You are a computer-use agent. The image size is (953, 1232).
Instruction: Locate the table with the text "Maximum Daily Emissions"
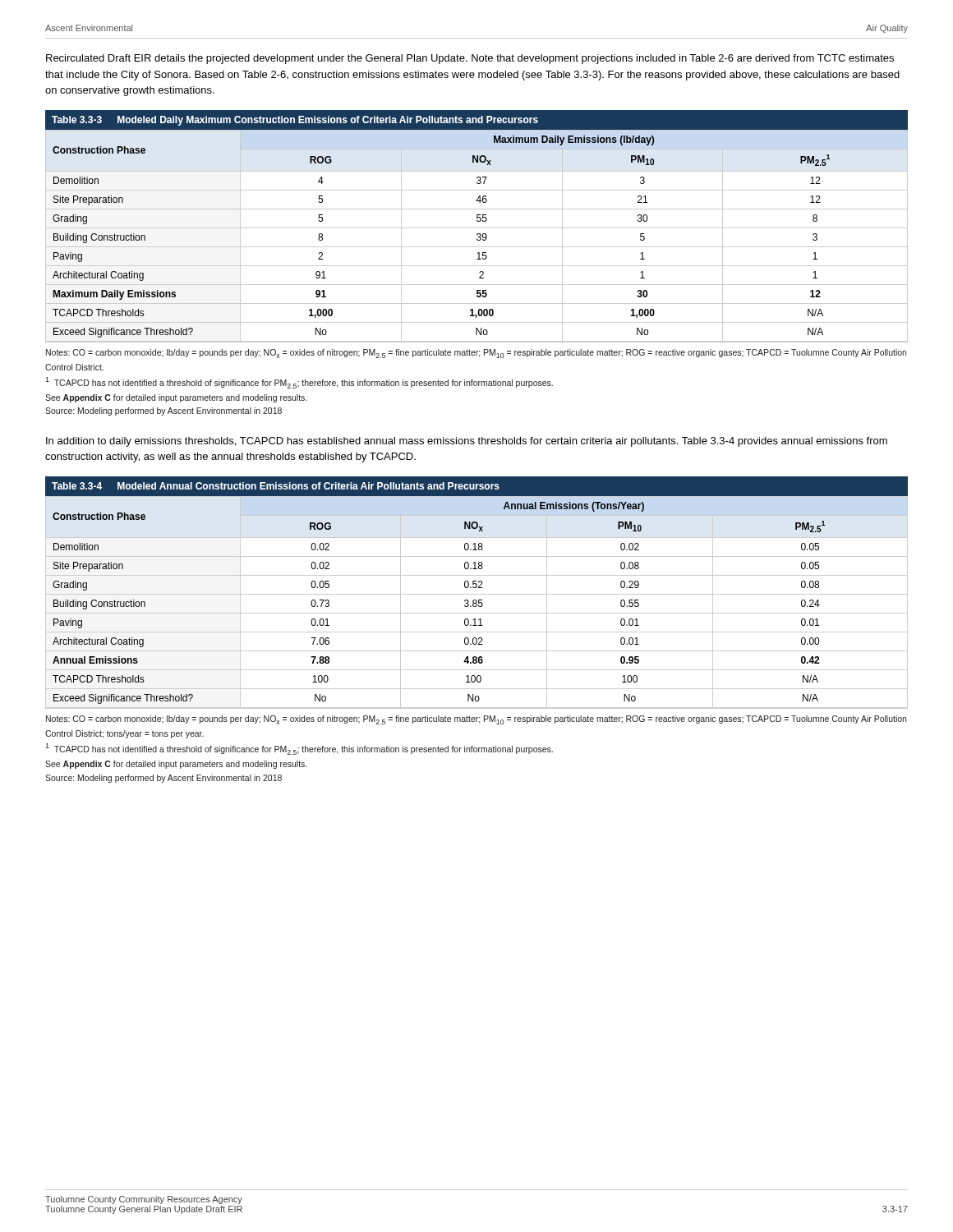(x=476, y=264)
